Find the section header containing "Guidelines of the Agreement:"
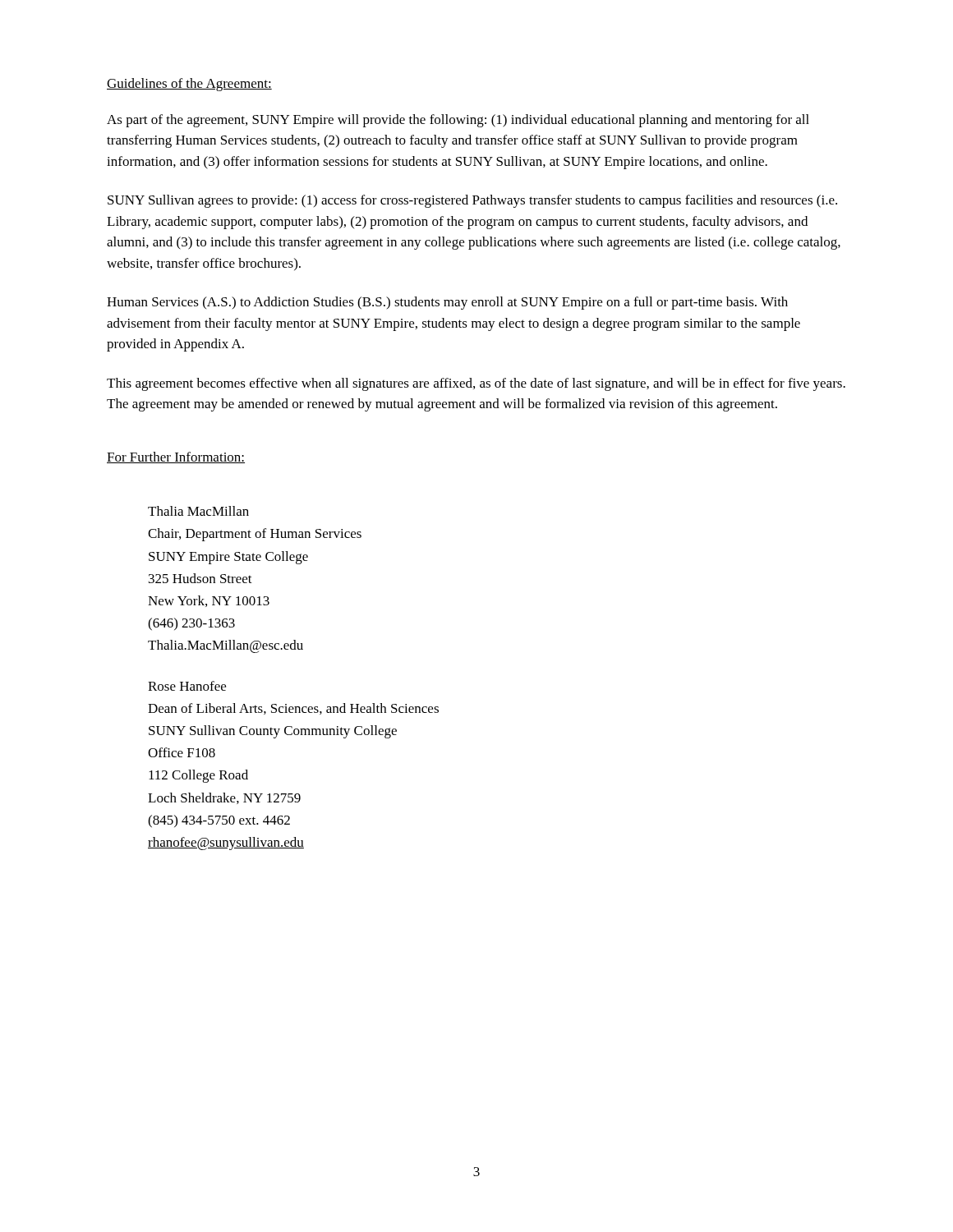 [189, 83]
